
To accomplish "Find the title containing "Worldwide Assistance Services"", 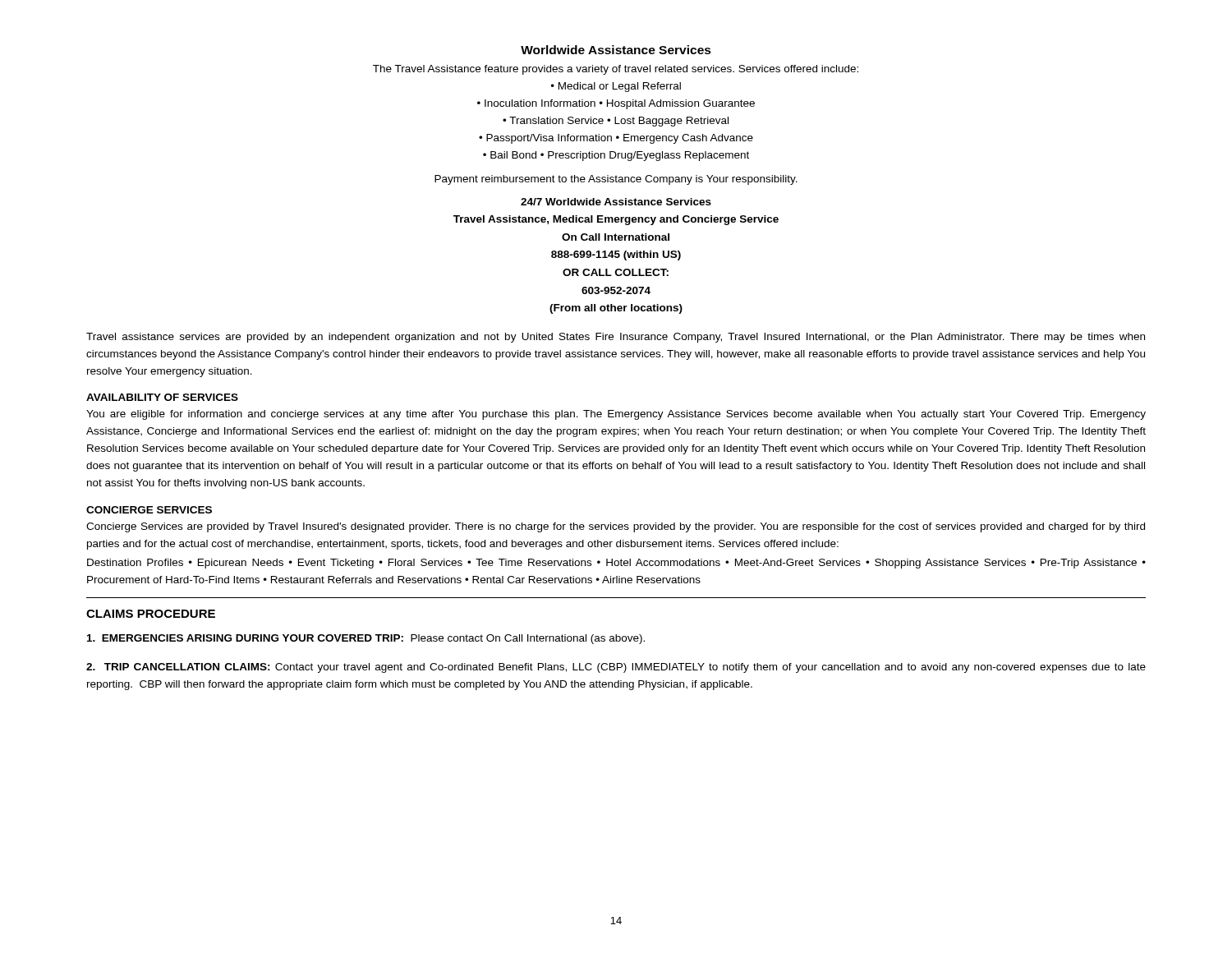I will (x=616, y=50).
